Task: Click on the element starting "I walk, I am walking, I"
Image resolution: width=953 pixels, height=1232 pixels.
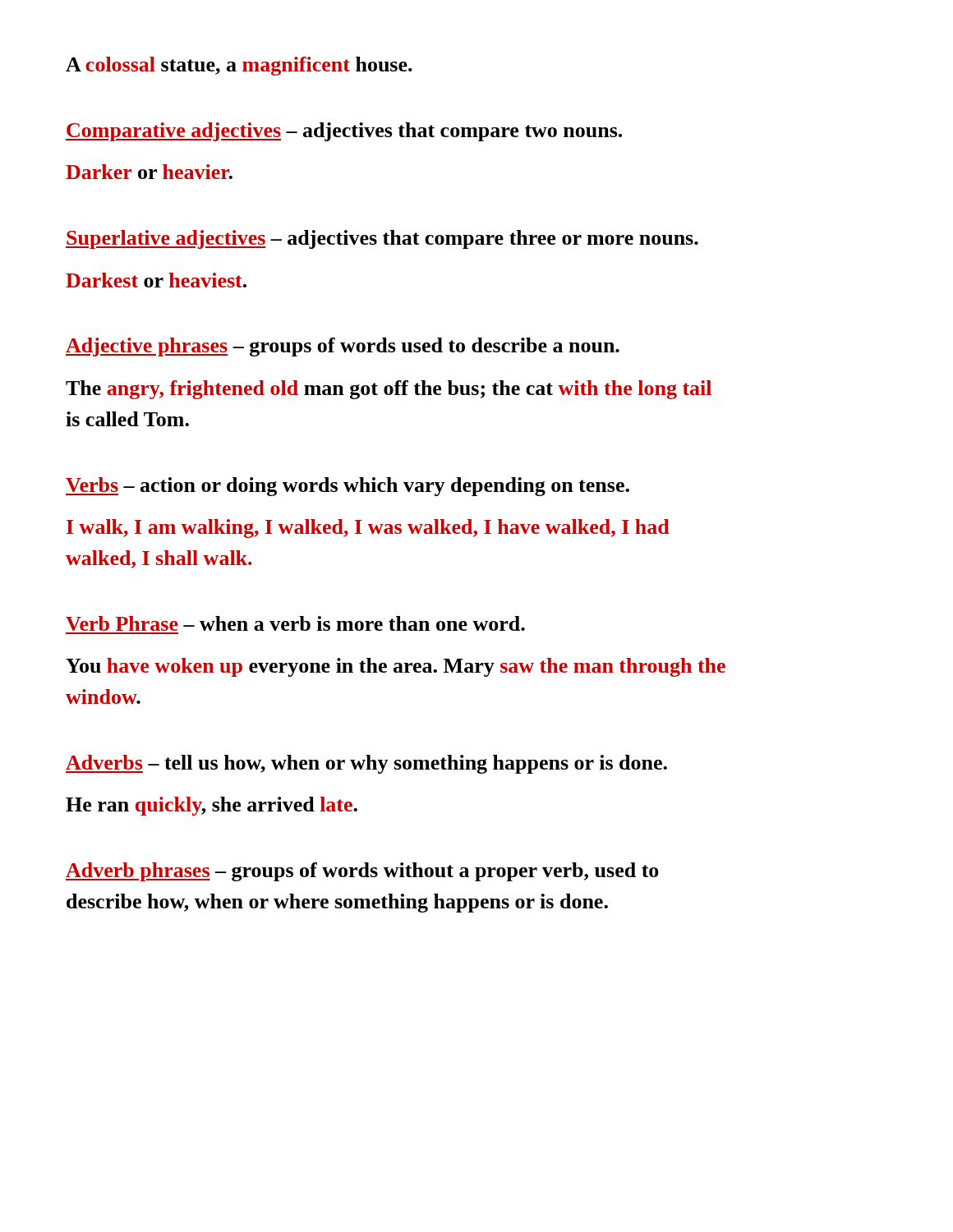Action: pyautogui.click(x=476, y=543)
